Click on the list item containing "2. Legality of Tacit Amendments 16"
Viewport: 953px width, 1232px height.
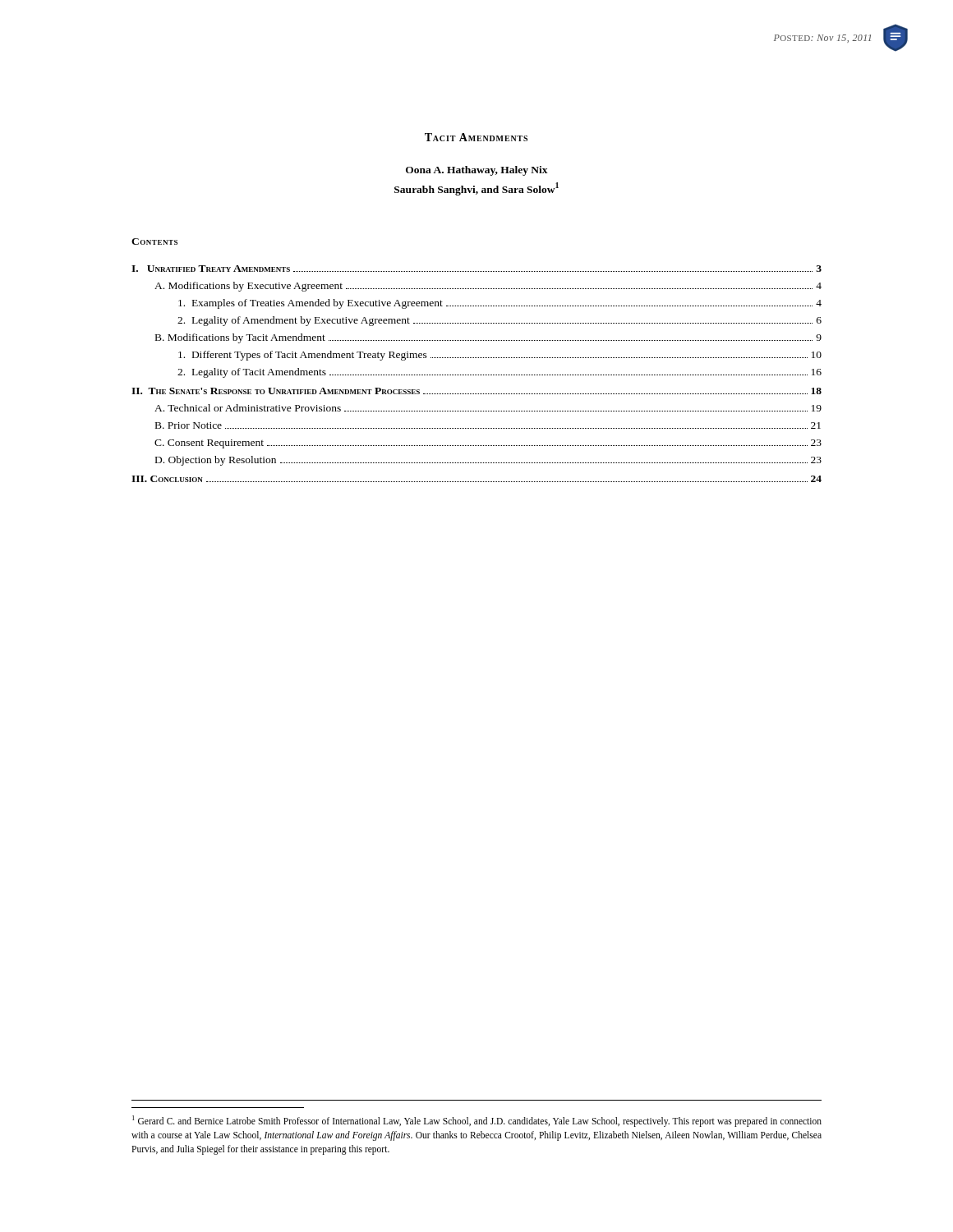pyautogui.click(x=500, y=372)
